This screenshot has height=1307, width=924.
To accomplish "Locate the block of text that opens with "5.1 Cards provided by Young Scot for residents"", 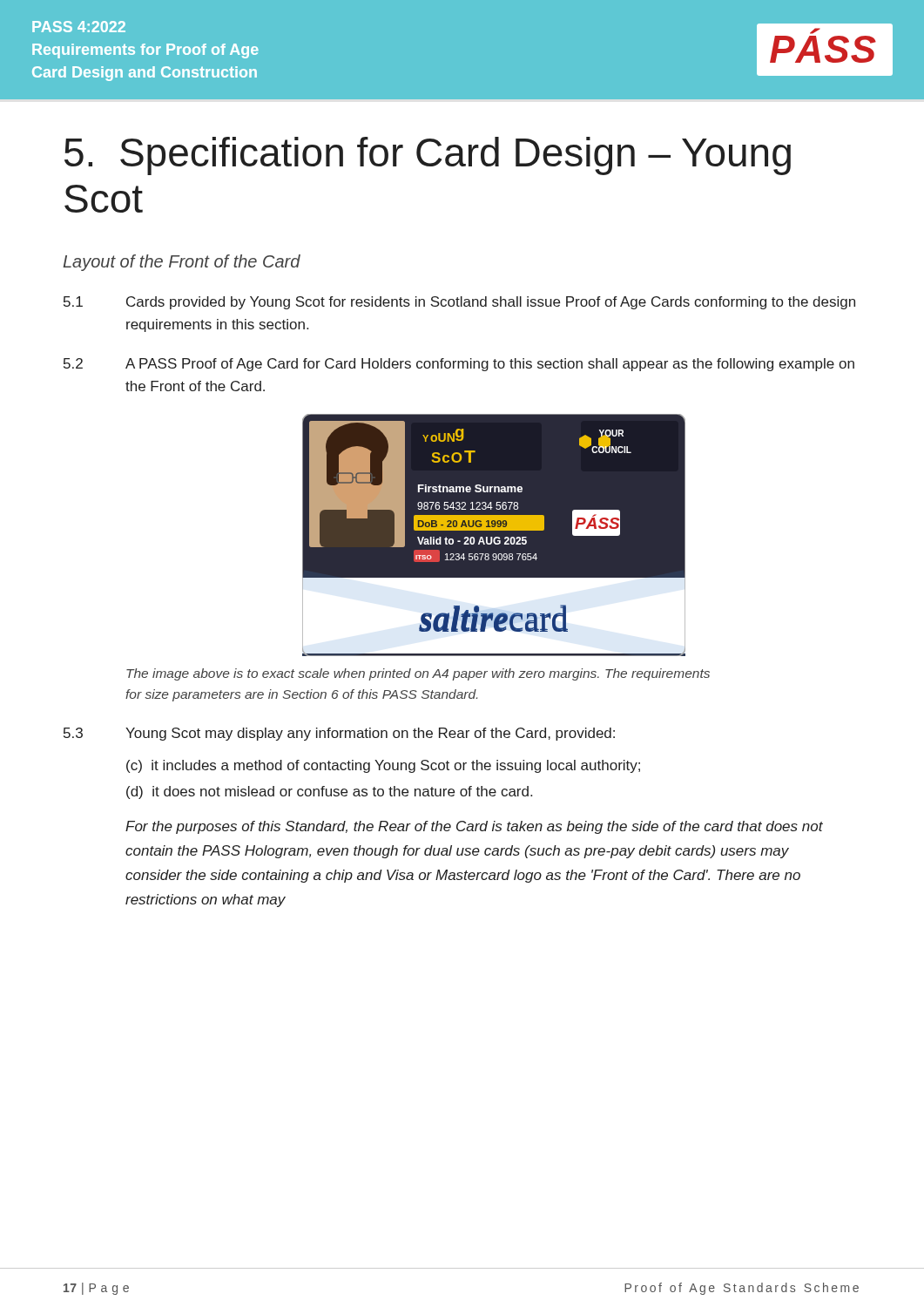I will click(x=462, y=314).
